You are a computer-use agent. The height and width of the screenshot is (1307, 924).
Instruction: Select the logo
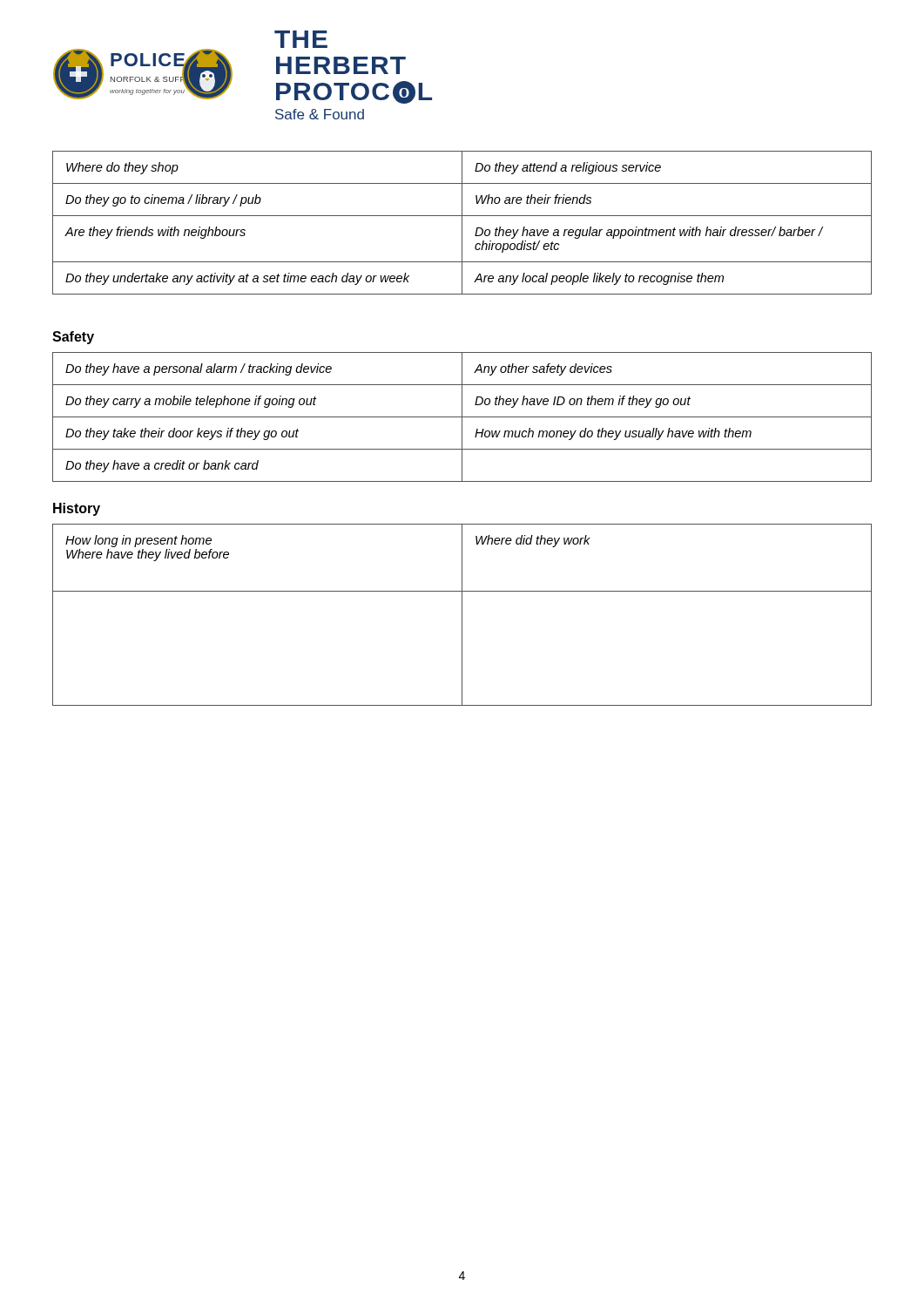coord(462,74)
